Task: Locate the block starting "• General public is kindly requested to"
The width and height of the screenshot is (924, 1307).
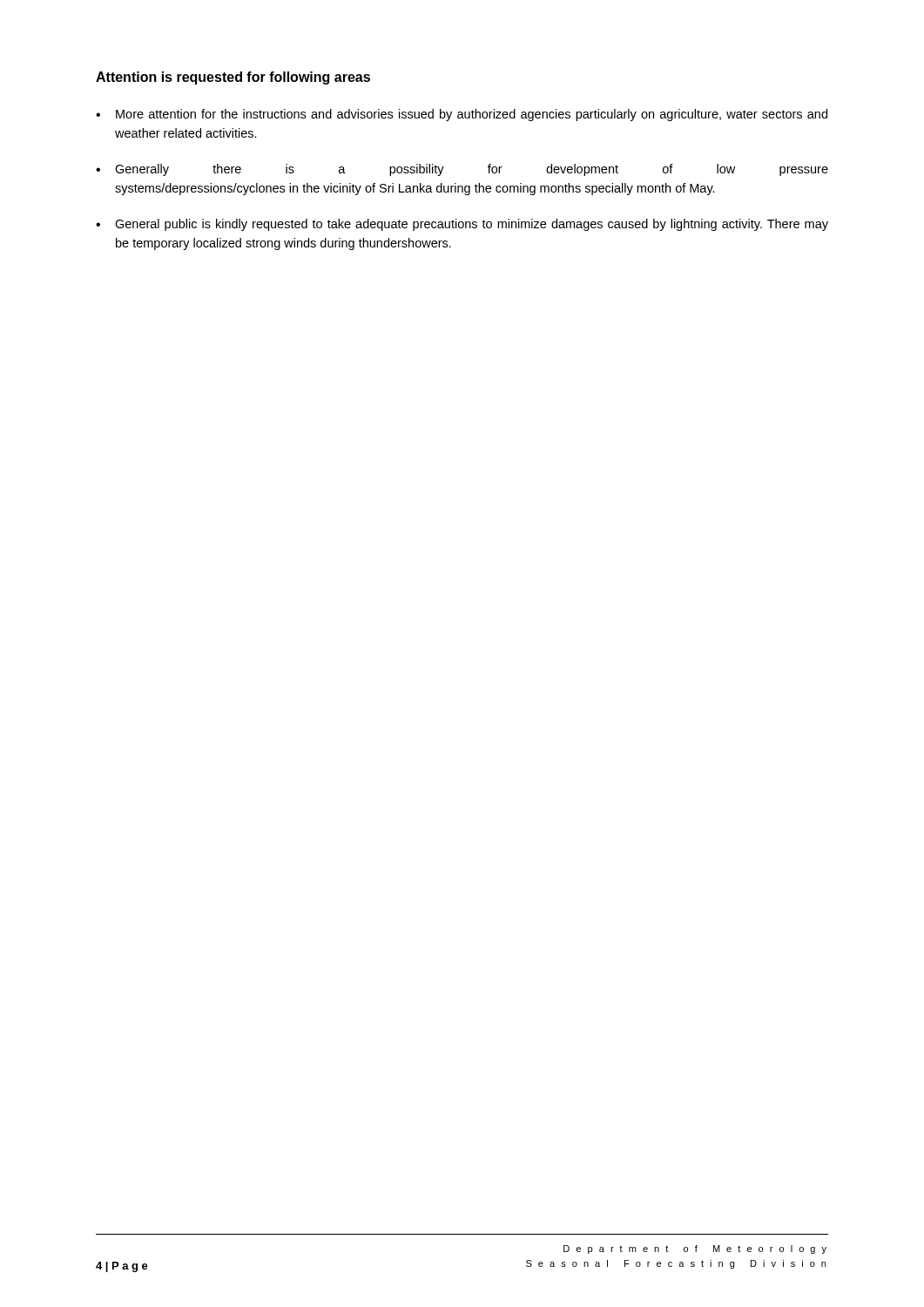Action: [462, 234]
